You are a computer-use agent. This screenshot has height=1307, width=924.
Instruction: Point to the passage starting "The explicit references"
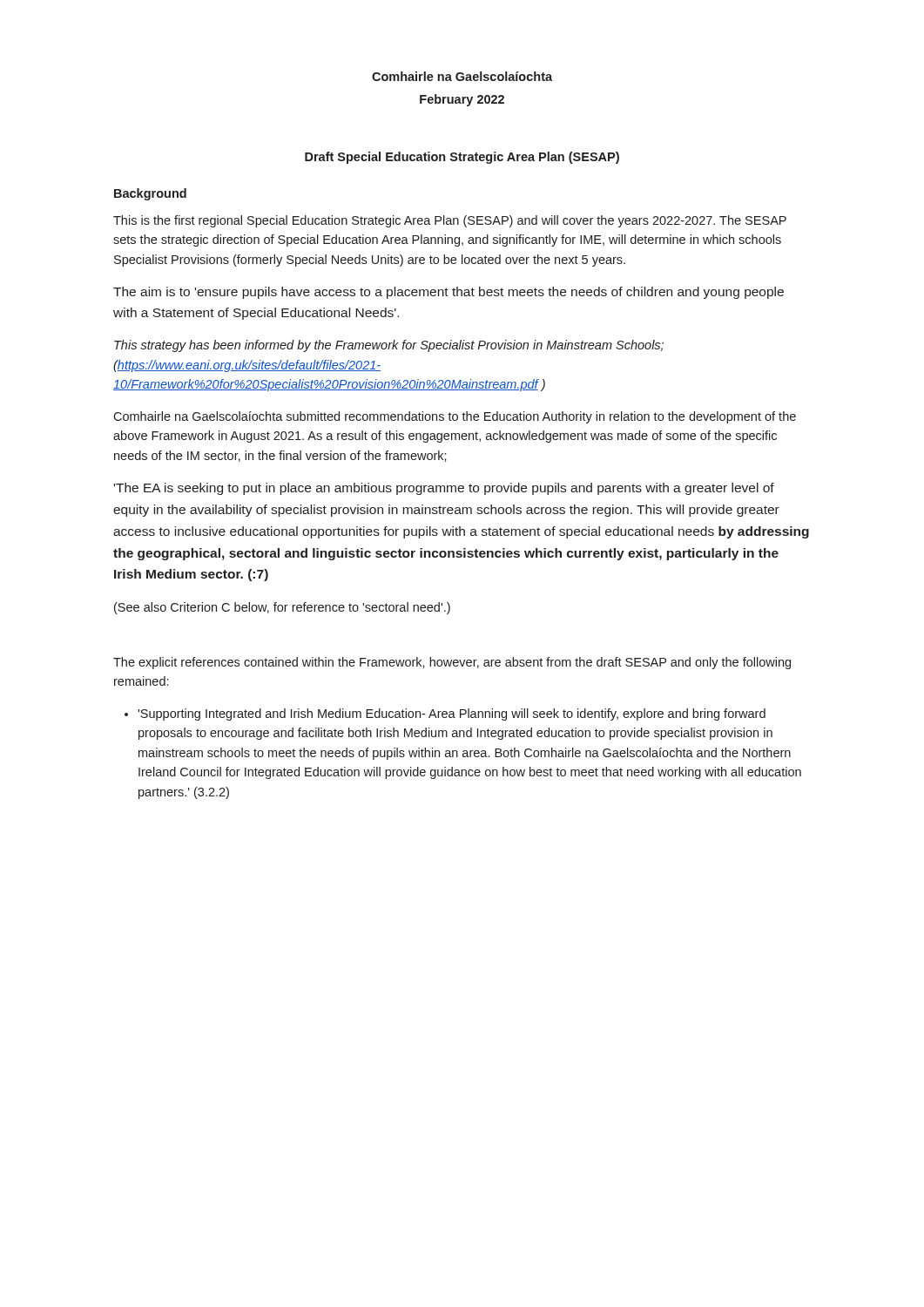point(462,672)
